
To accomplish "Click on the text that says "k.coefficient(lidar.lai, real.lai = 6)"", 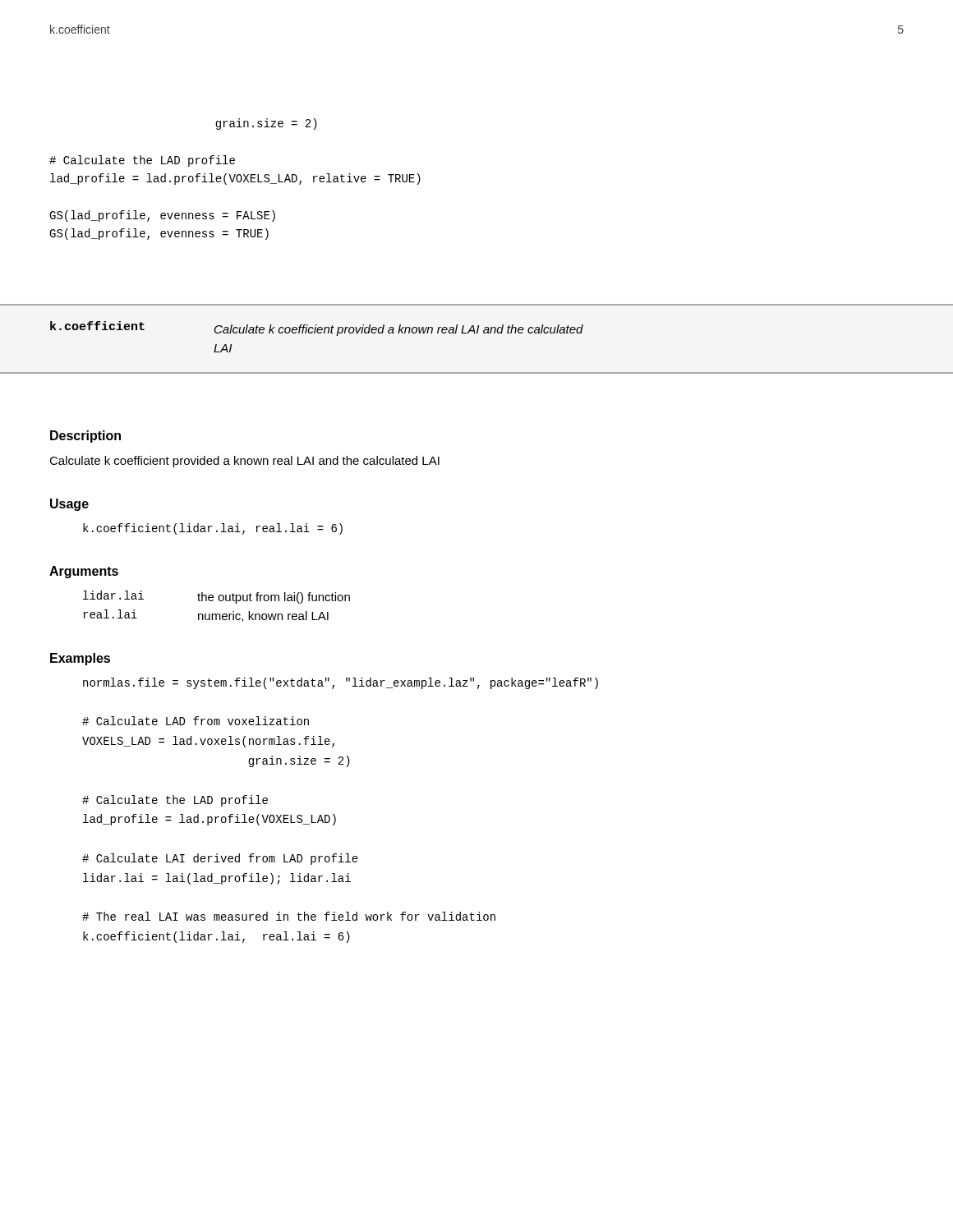I will [x=213, y=529].
